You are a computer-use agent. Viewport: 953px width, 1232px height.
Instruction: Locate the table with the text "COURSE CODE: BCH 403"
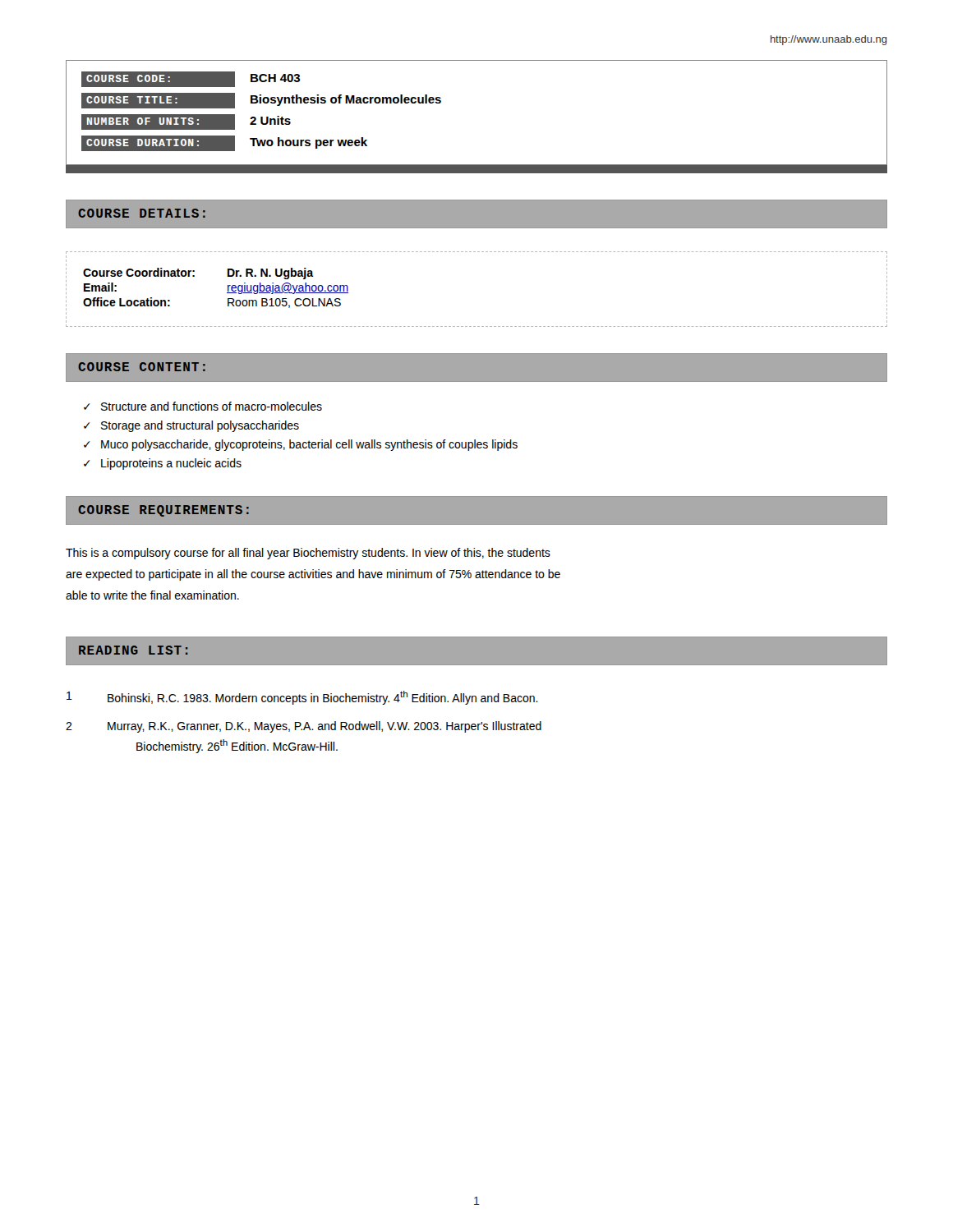[476, 113]
